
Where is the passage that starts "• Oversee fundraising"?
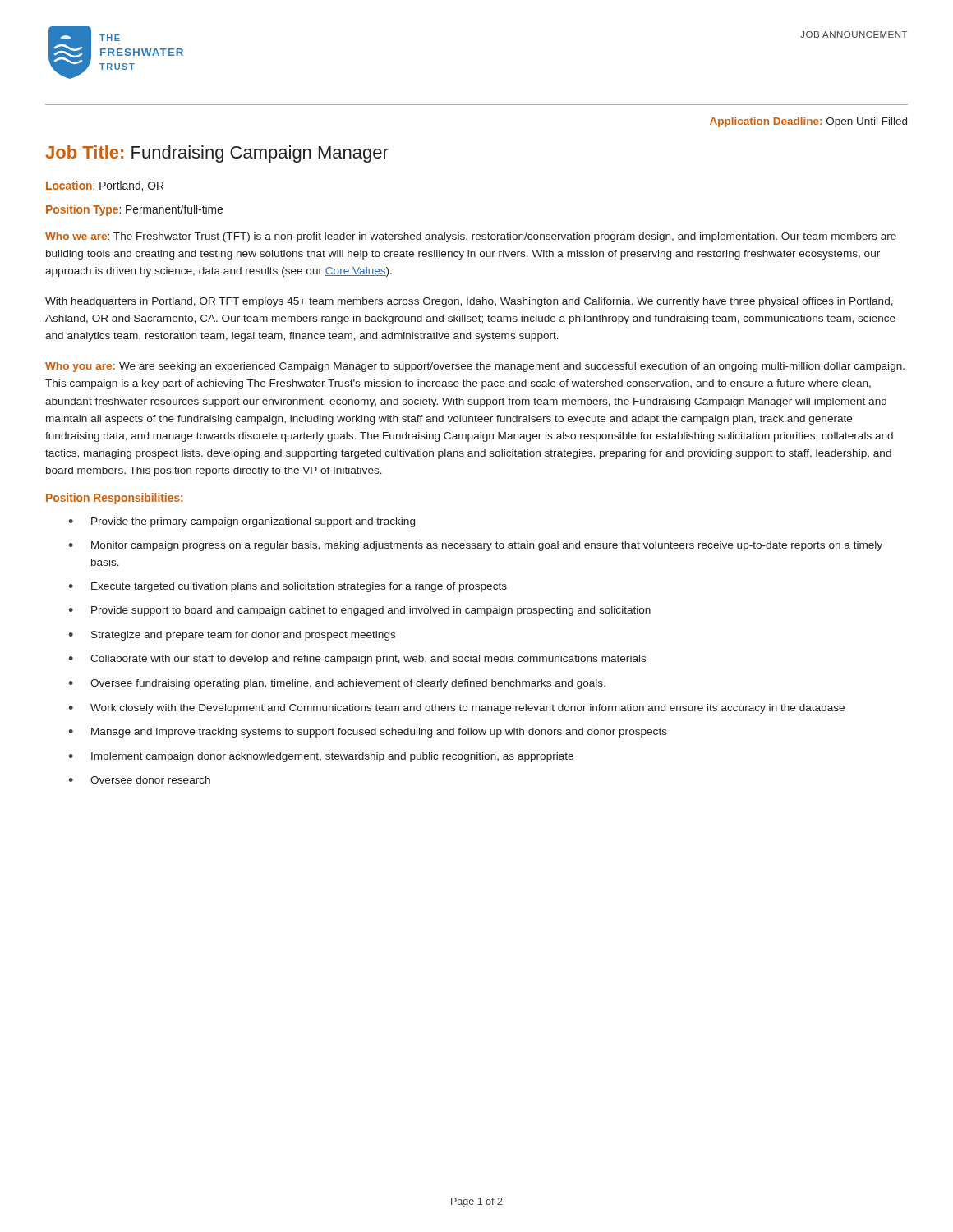[488, 684]
